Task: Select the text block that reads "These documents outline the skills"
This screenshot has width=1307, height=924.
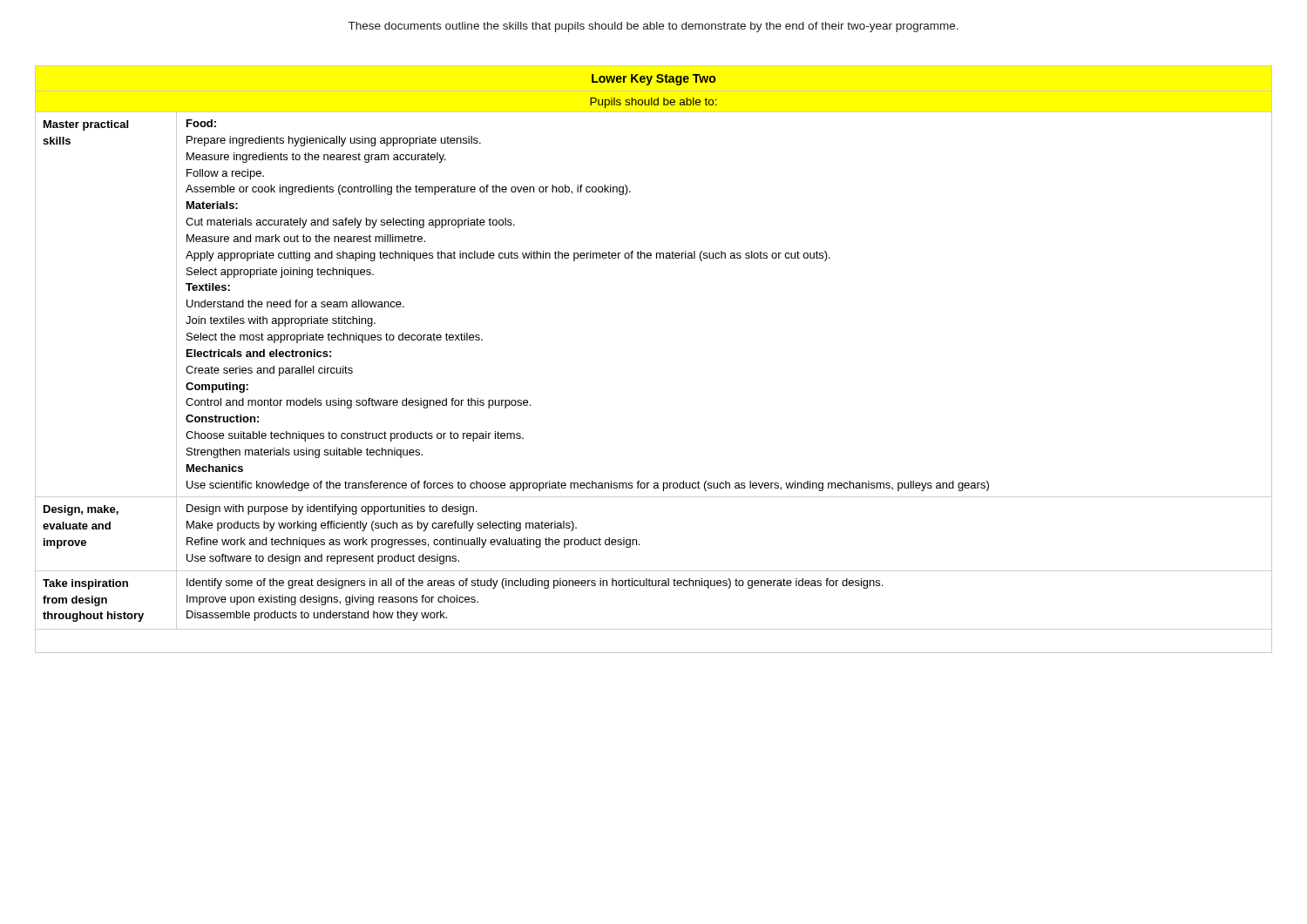Action: tap(654, 26)
